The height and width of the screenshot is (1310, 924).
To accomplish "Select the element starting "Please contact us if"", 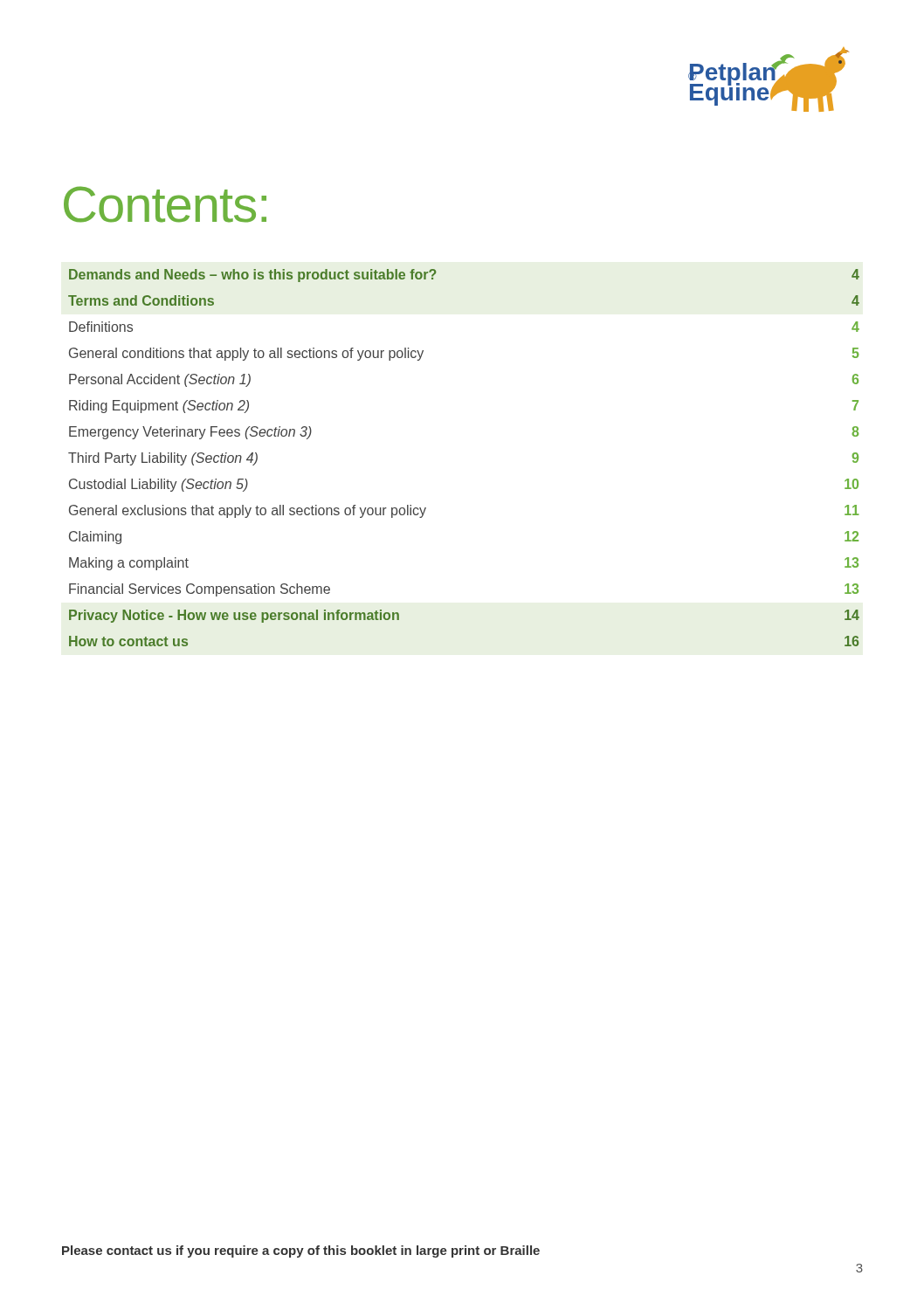I will tap(301, 1250).
